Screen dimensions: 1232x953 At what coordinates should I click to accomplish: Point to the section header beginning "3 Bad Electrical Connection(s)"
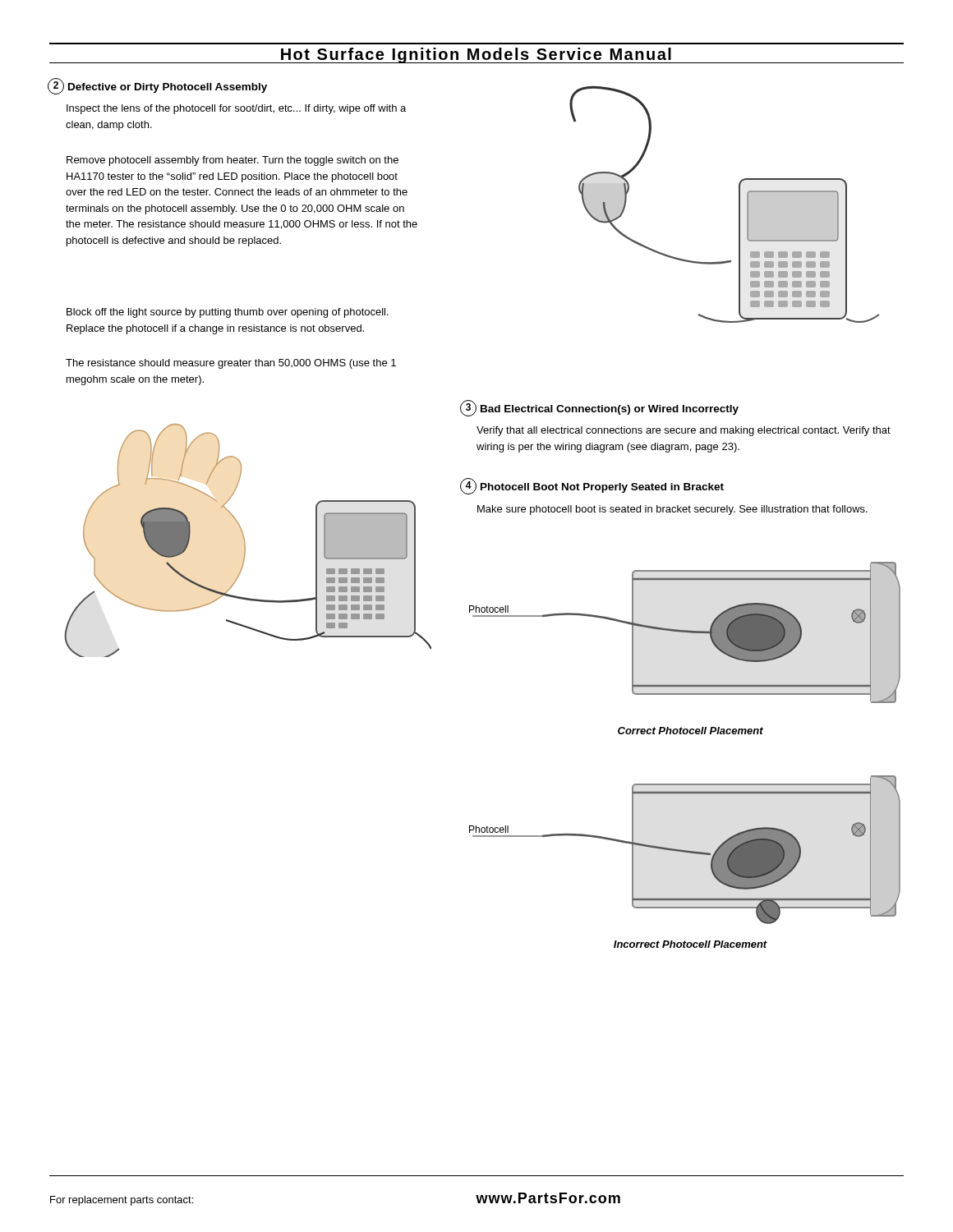pos(599,408)
